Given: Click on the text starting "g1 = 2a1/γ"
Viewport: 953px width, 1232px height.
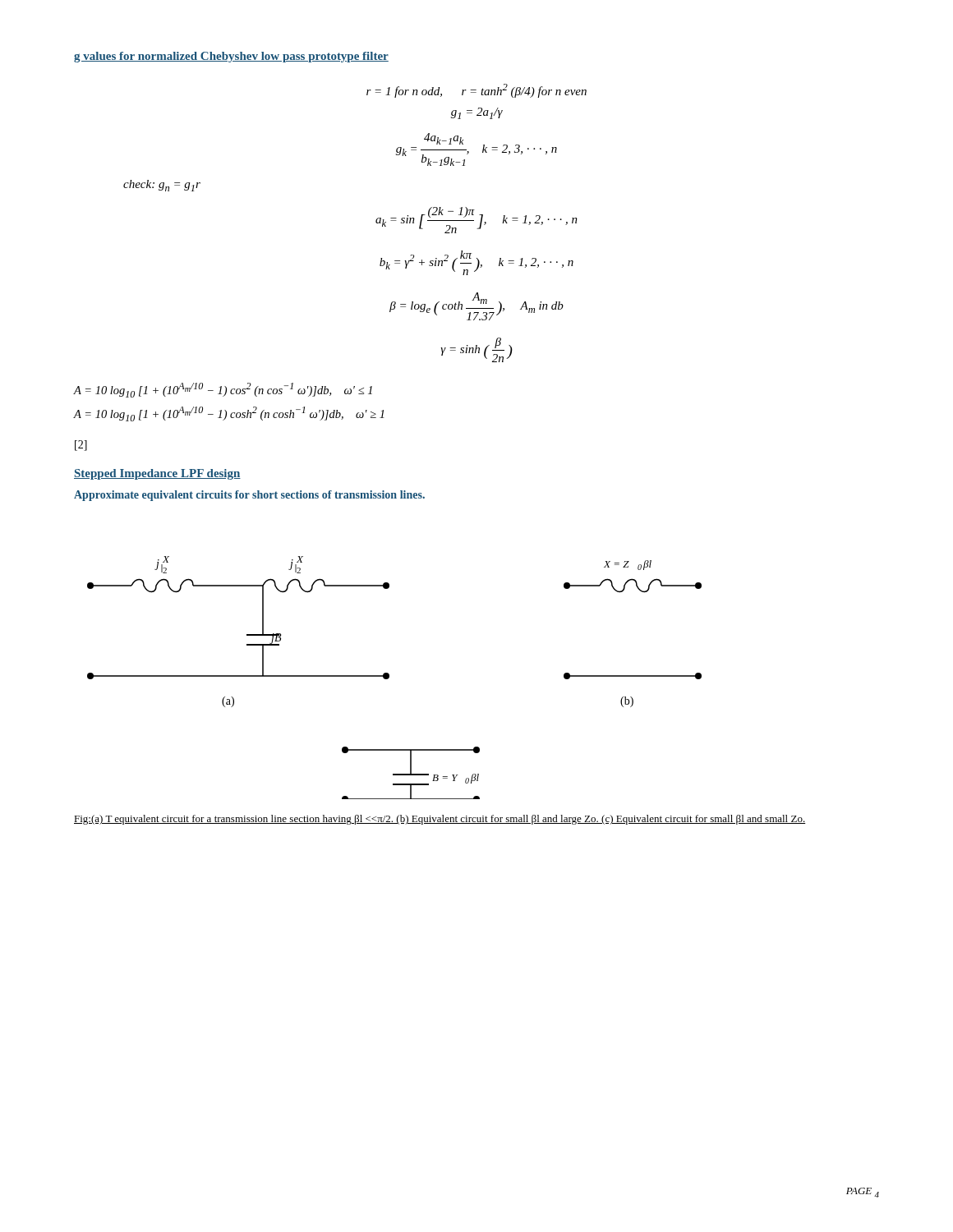Looking at the screenshot, I should coord(476,113).
